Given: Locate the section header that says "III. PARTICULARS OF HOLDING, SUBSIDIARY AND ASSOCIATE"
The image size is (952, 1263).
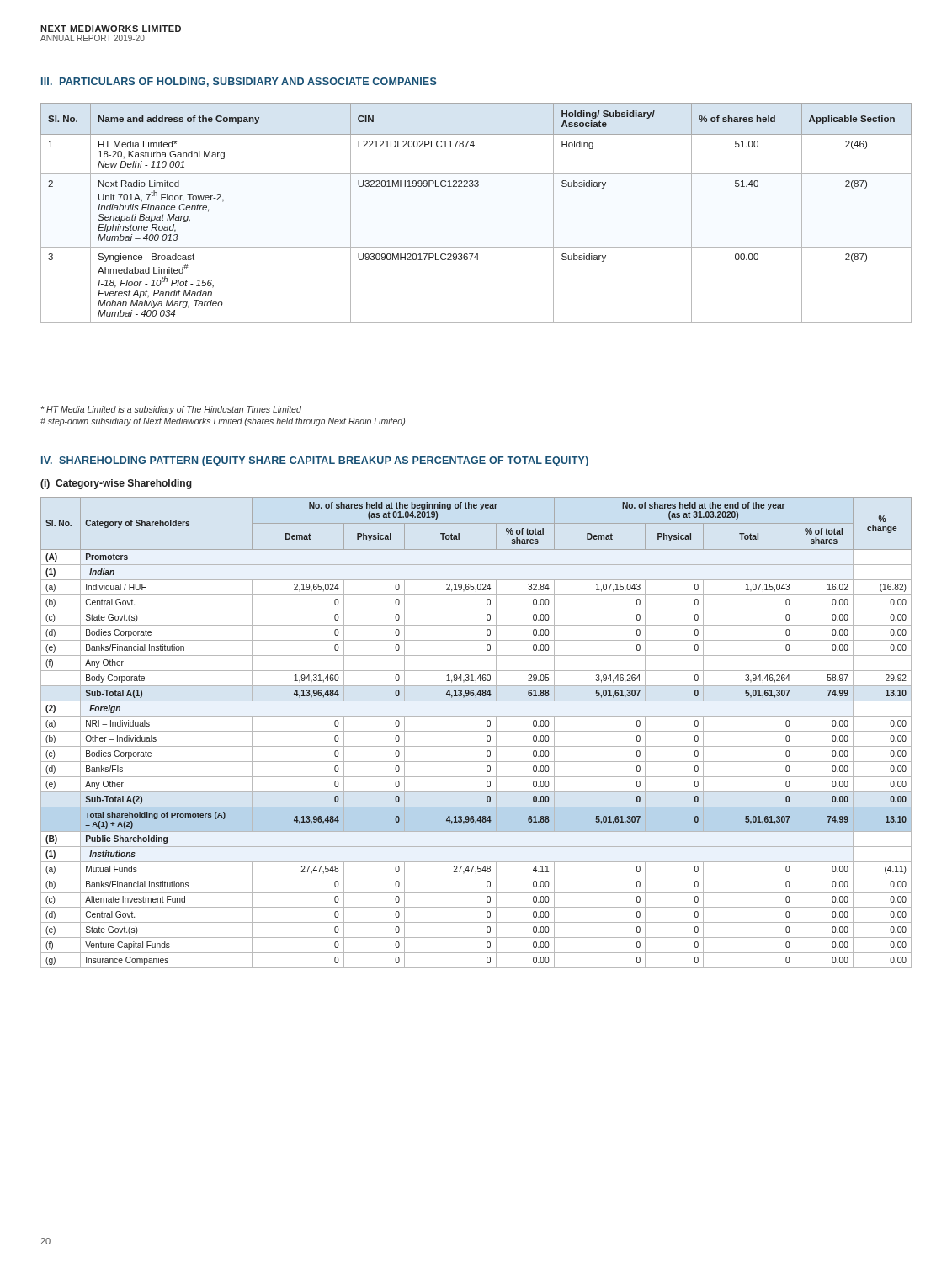Looking at the screenshot, I should tap(239, 82).
